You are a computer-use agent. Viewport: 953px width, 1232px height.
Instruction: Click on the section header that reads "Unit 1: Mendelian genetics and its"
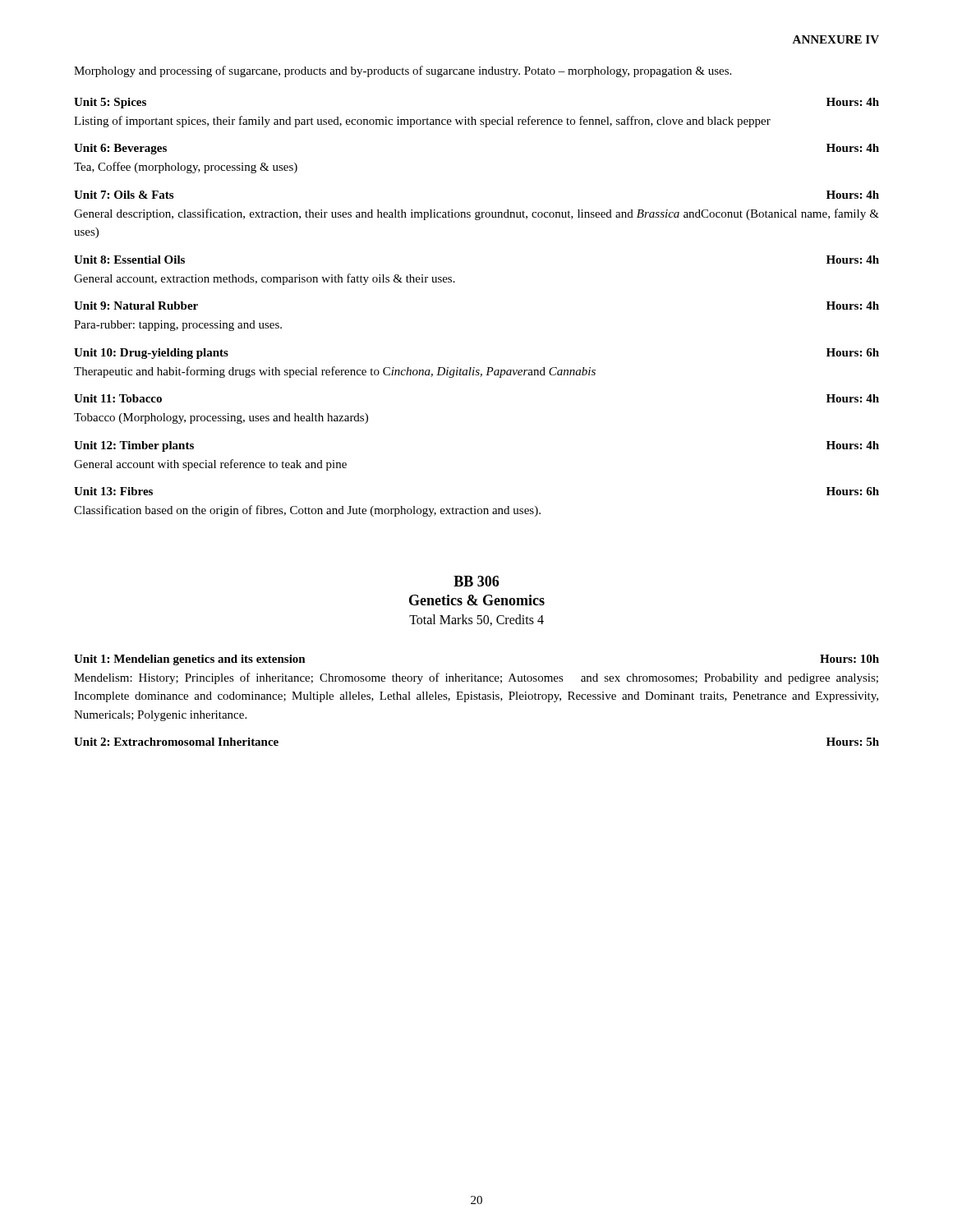coord(476,688)
